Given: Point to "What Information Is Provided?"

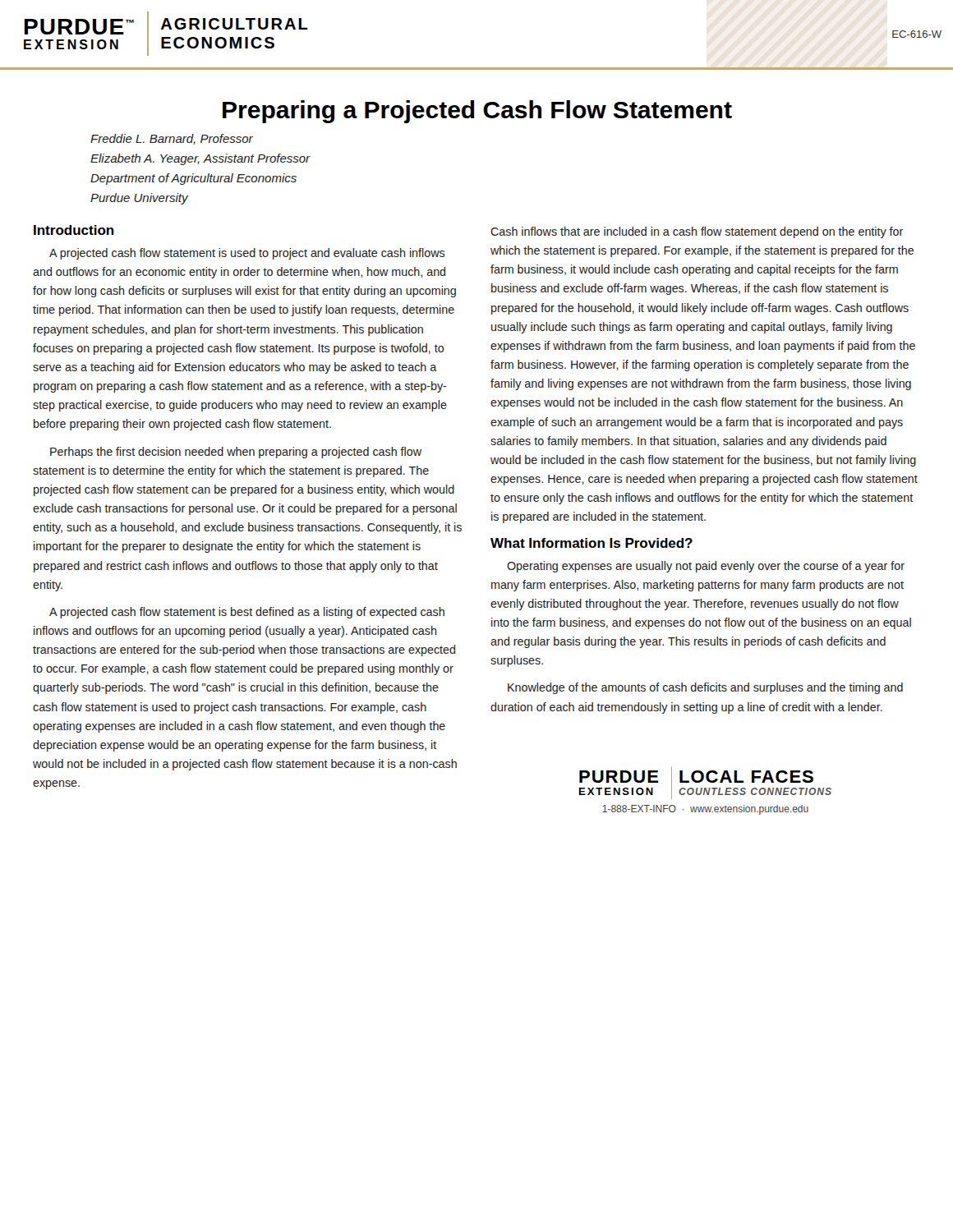Looking at the screenshot, I should tap(592, 543).
